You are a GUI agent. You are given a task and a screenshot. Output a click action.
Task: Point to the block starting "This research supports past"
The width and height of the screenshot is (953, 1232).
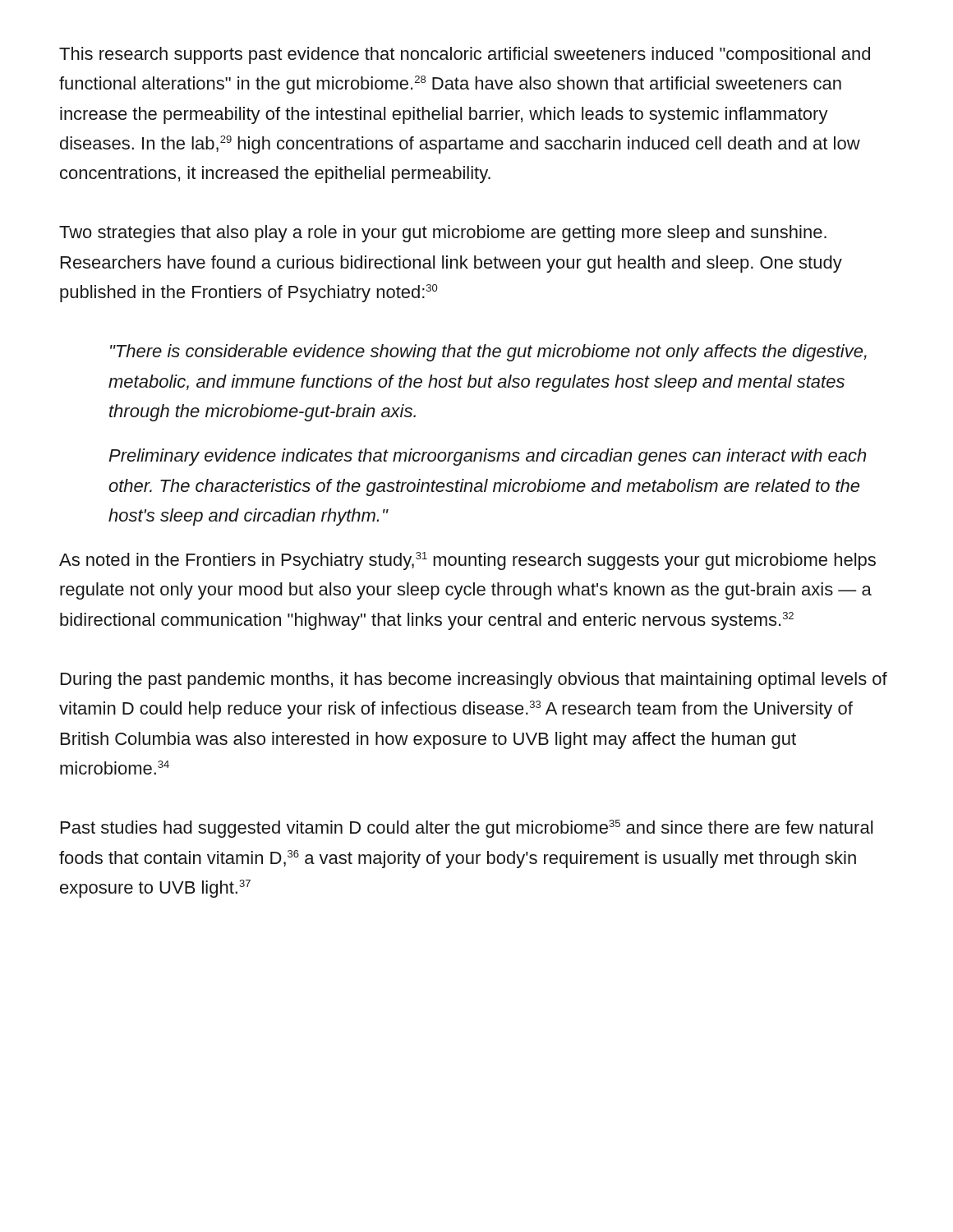point(465,113)
